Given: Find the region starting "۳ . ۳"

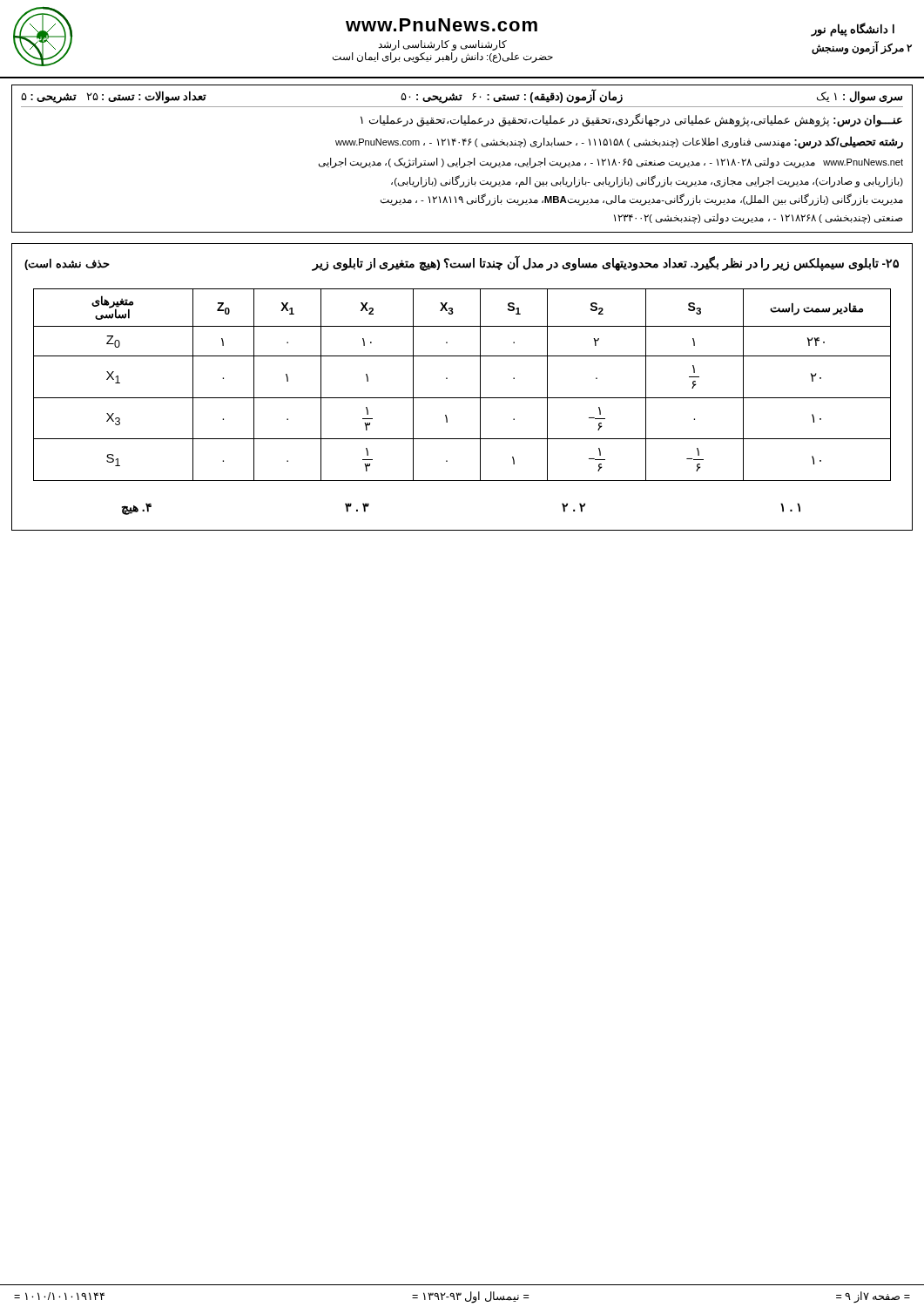Looking at the screenshot, I should click(357, 507).
